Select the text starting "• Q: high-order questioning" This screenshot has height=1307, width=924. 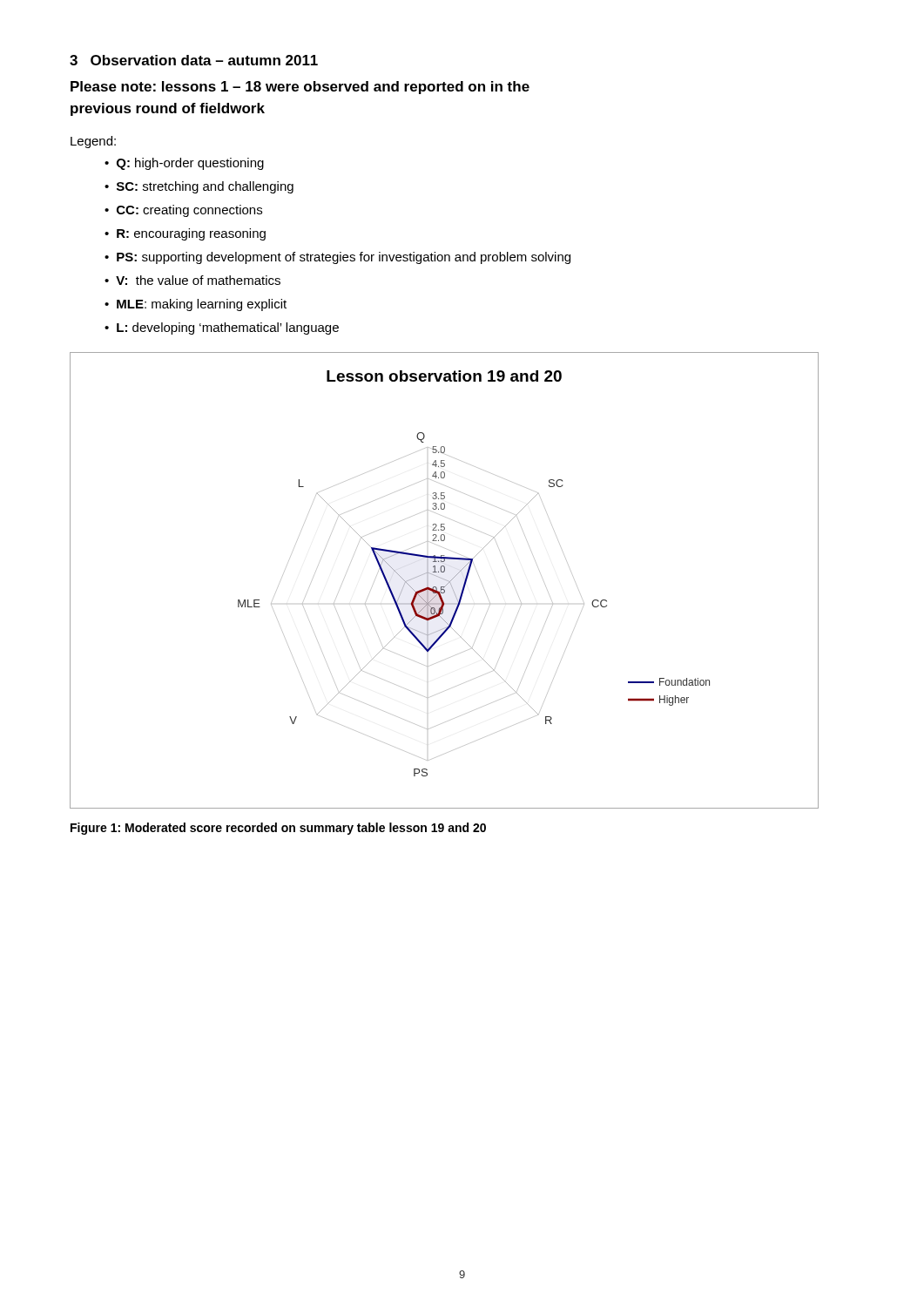coord(184,163)
